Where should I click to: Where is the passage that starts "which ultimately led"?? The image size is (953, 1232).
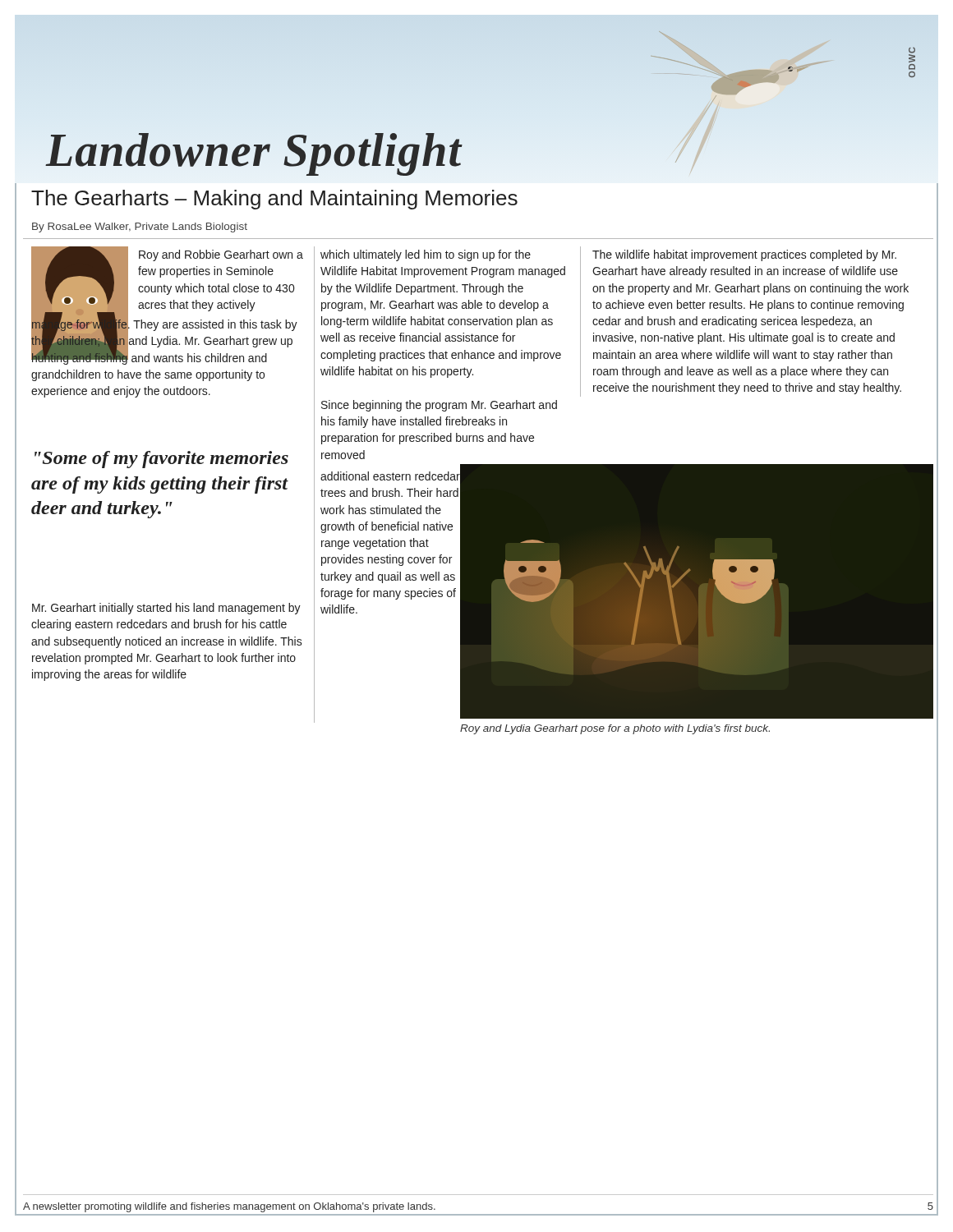443,355
